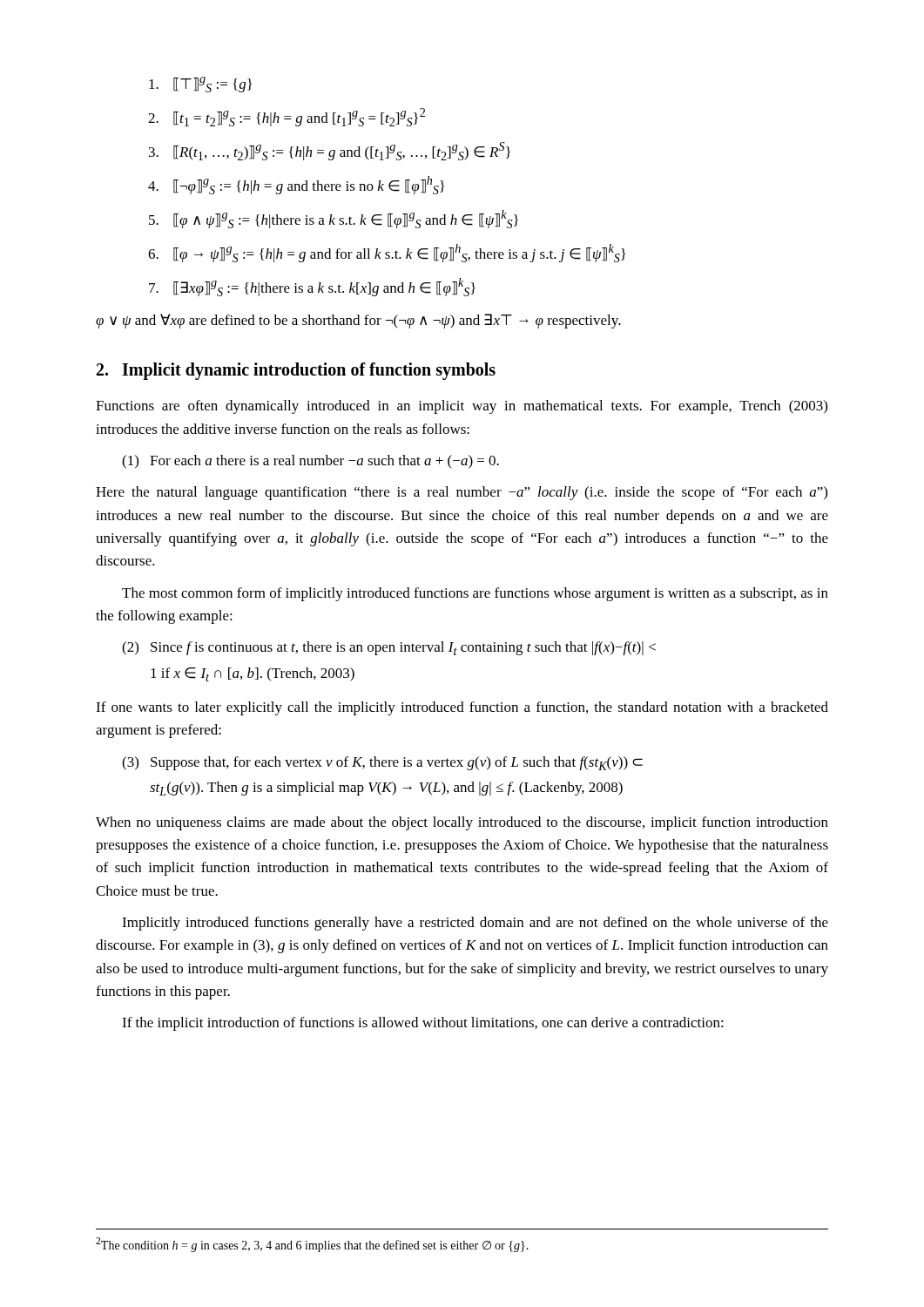The width and height of the screenshot is (924, 1307).
Task: Find the section header containing "2. Implicit dynamic introduction"
Action: 296,370
